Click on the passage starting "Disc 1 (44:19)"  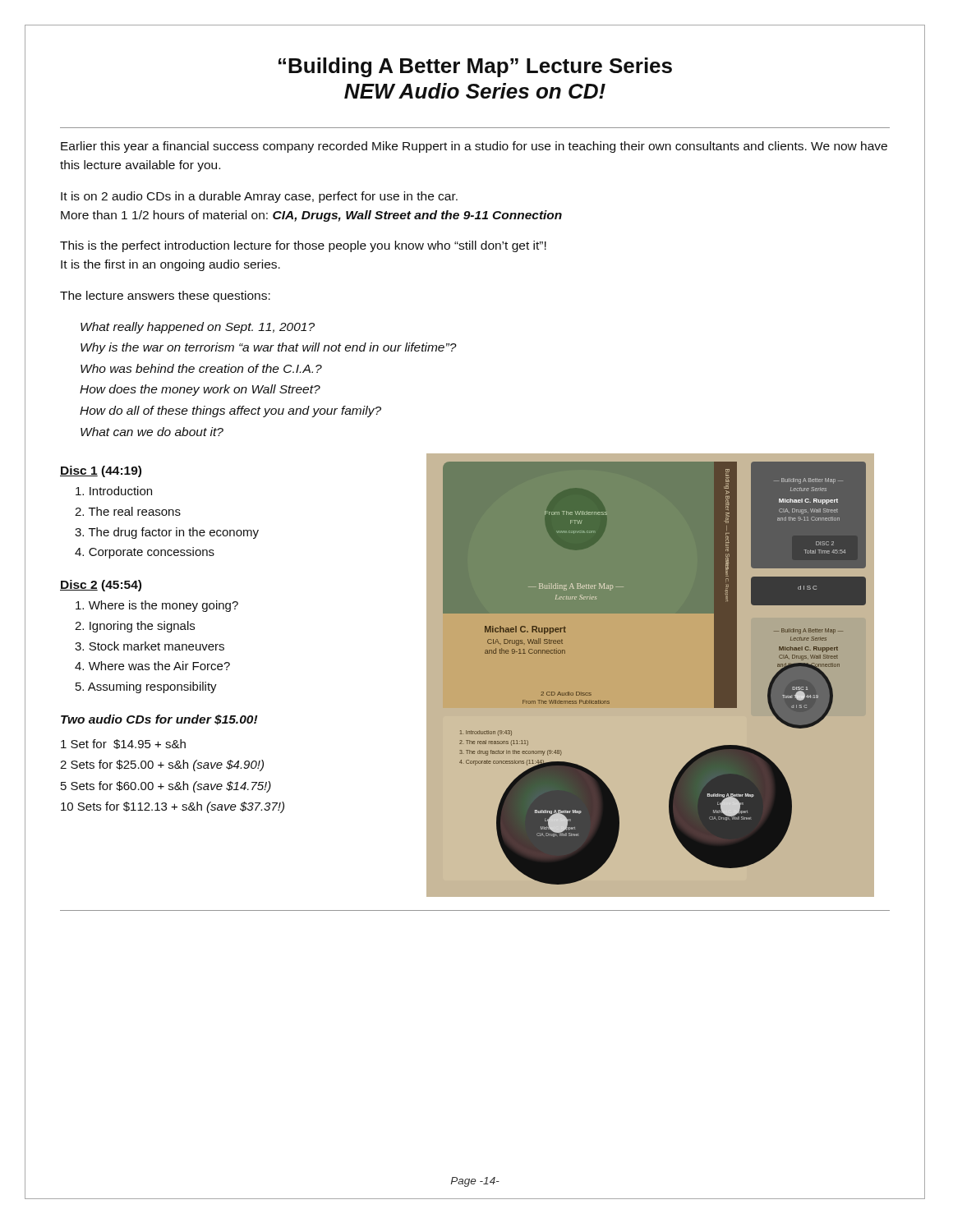101,470
